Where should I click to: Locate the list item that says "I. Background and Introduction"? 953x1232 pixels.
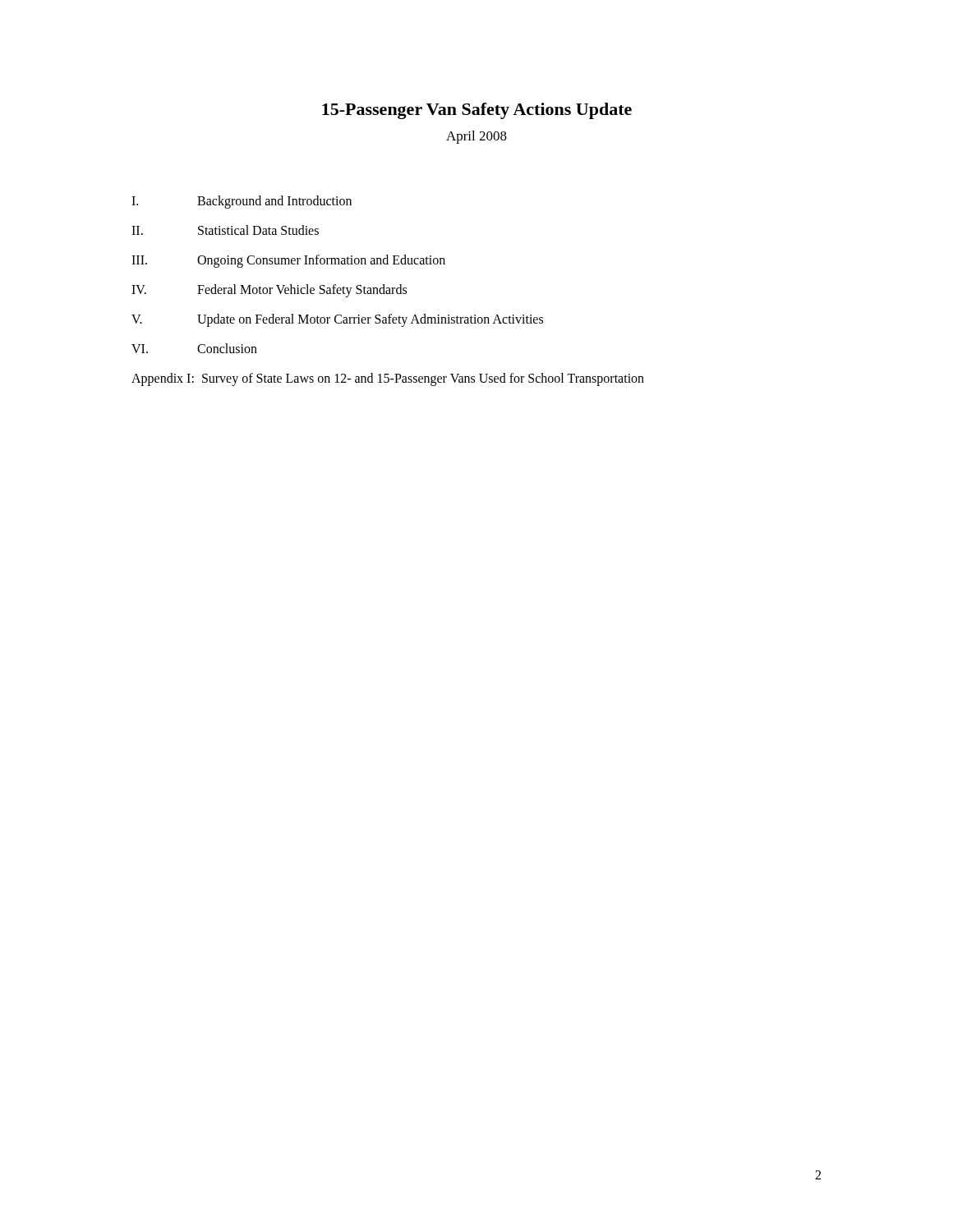pyautogui.click(x=242, y=202)
